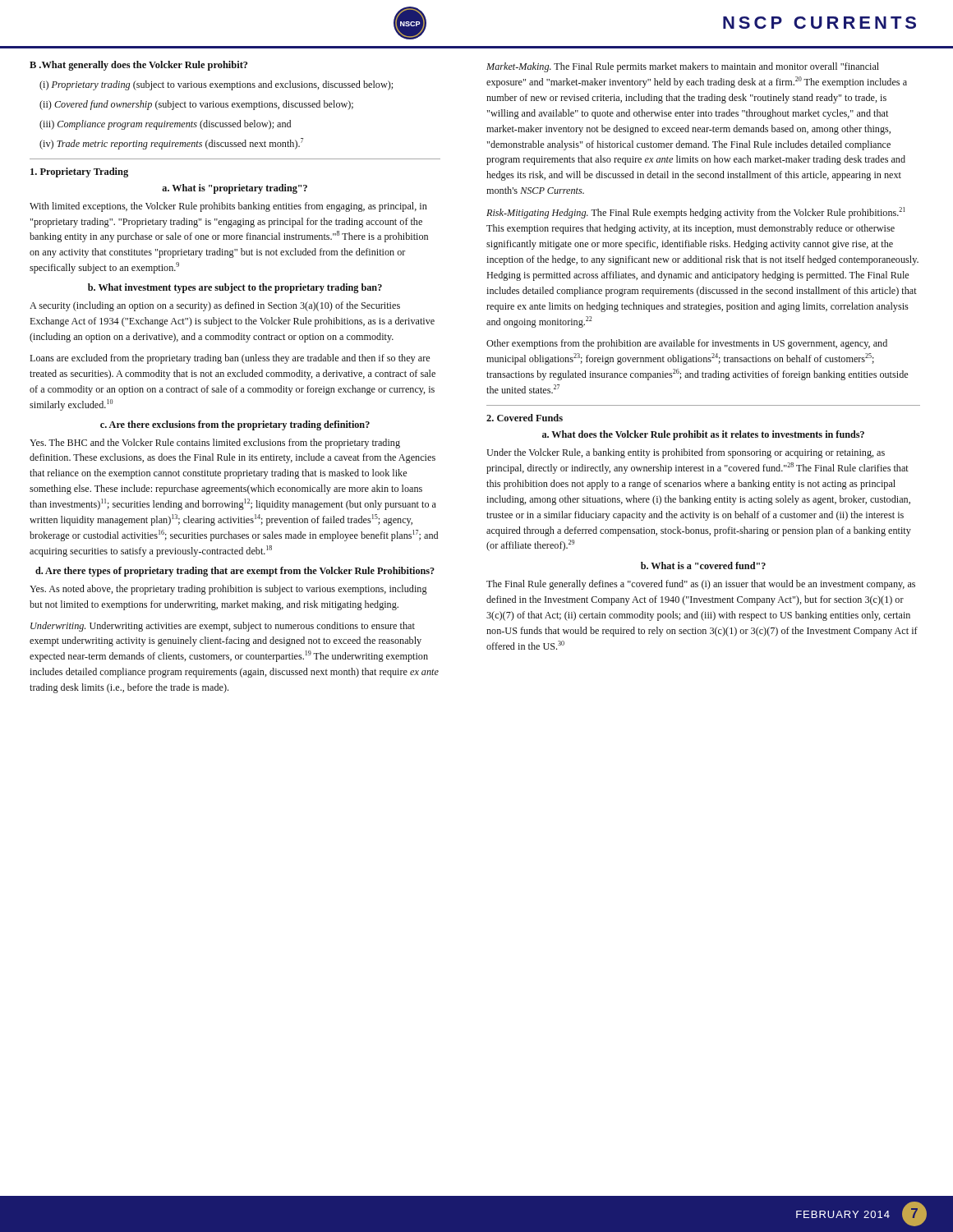
Task: Find the region starting "1. Proprietary Trading"
Action: point(79,171)
